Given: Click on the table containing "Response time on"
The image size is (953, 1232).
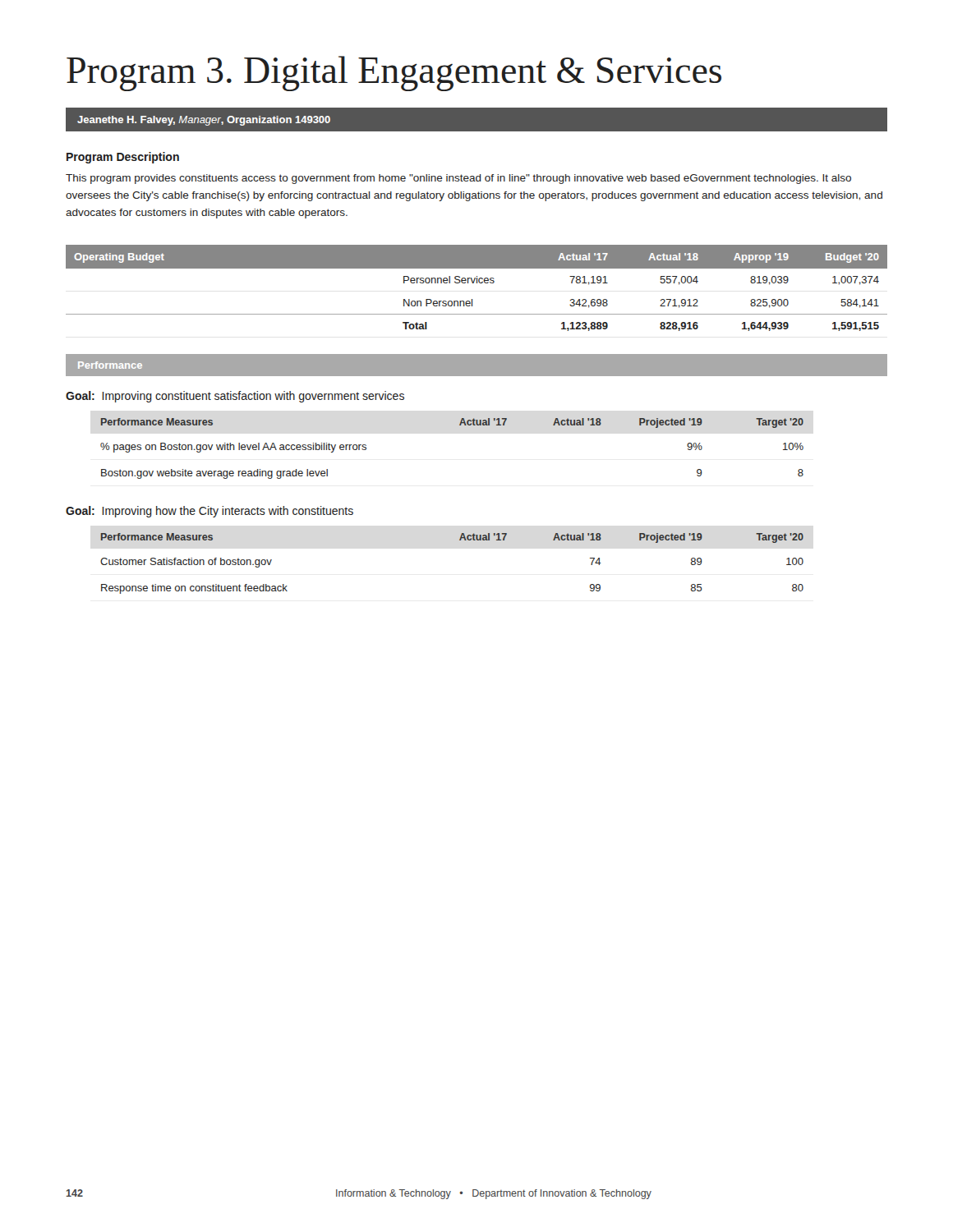Looking at the screenshot, I should (476, 563).
